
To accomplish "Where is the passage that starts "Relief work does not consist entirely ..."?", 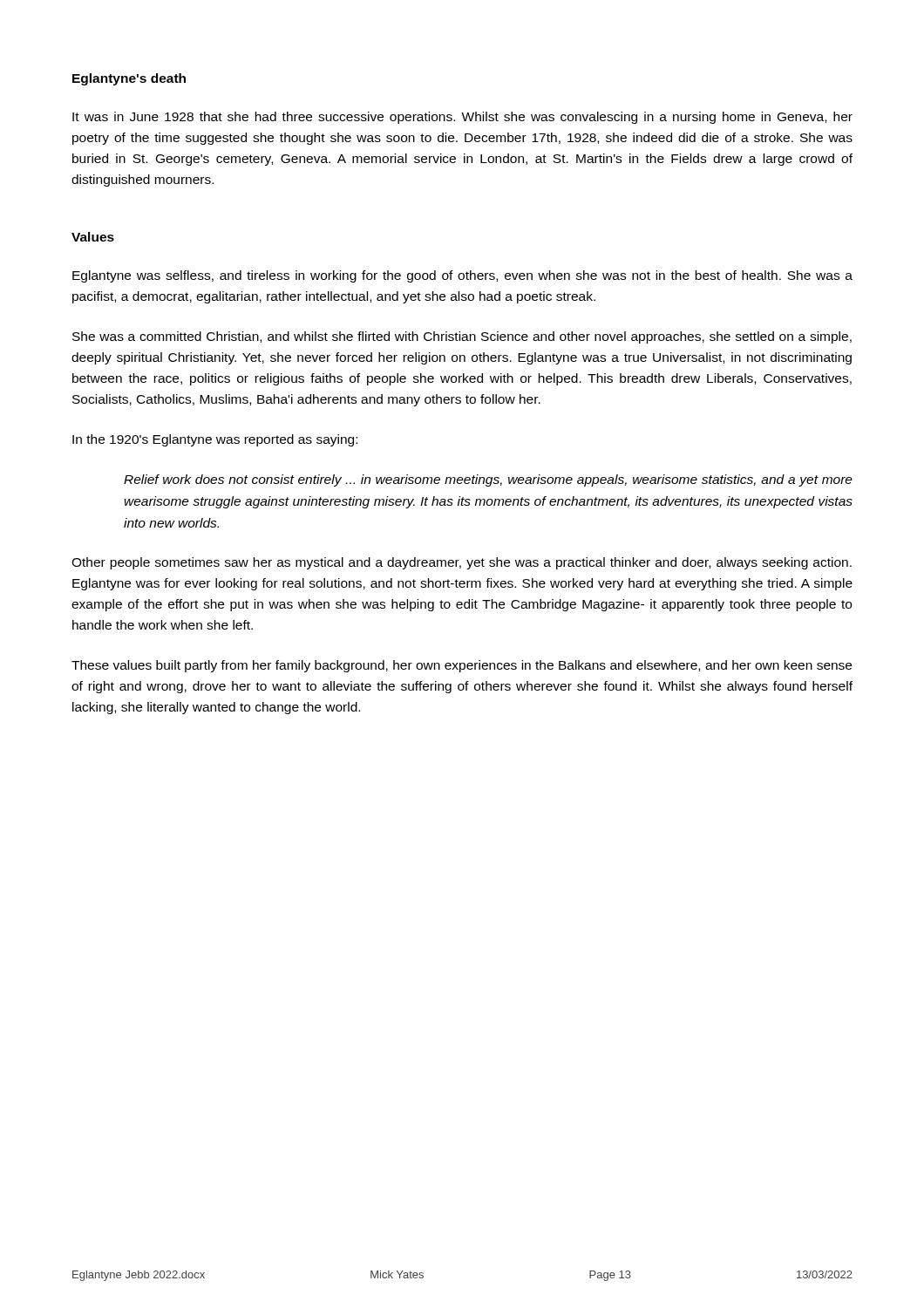I will (x=488, y=501).
